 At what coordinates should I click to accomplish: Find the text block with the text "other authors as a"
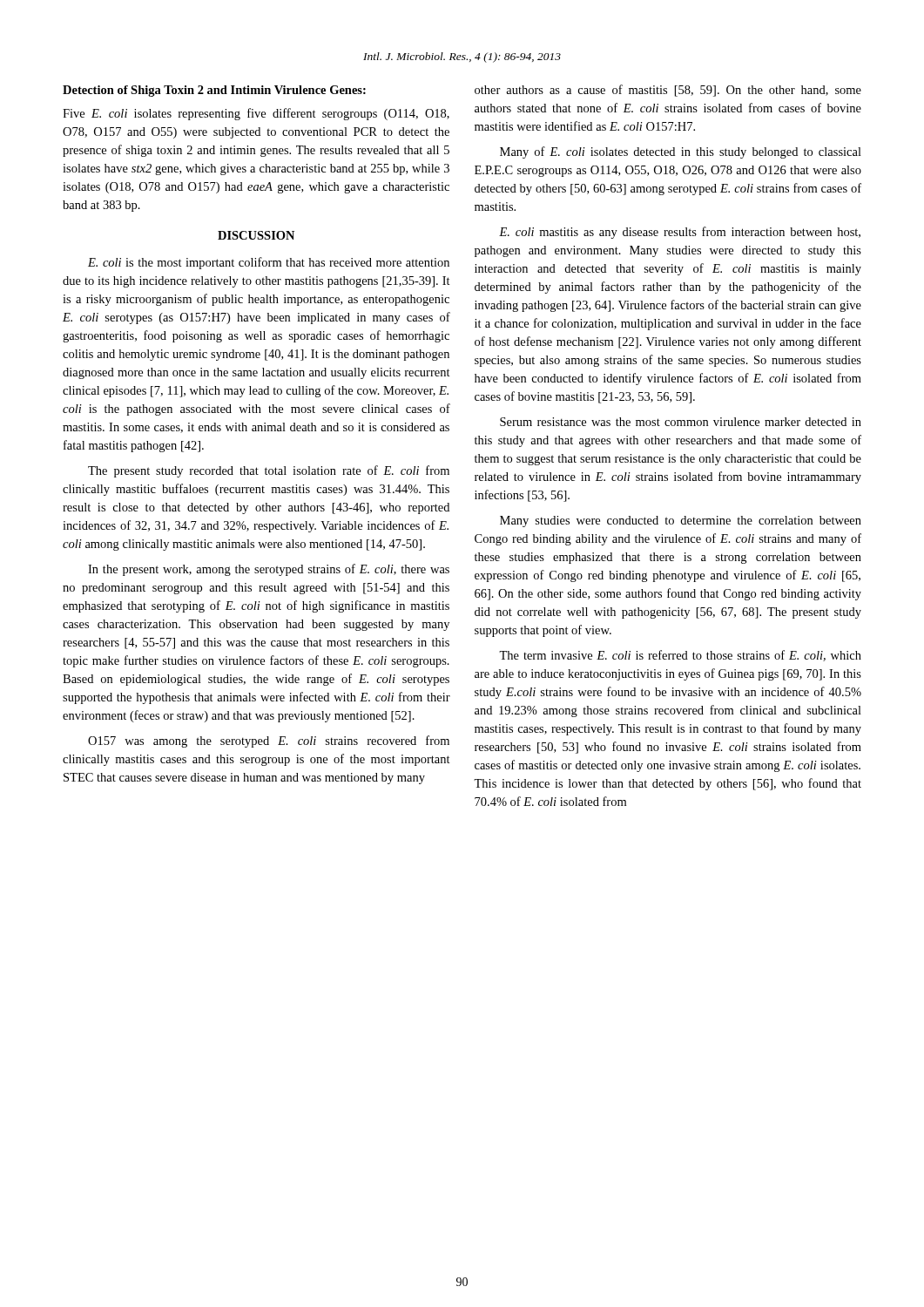pos(668,446)
